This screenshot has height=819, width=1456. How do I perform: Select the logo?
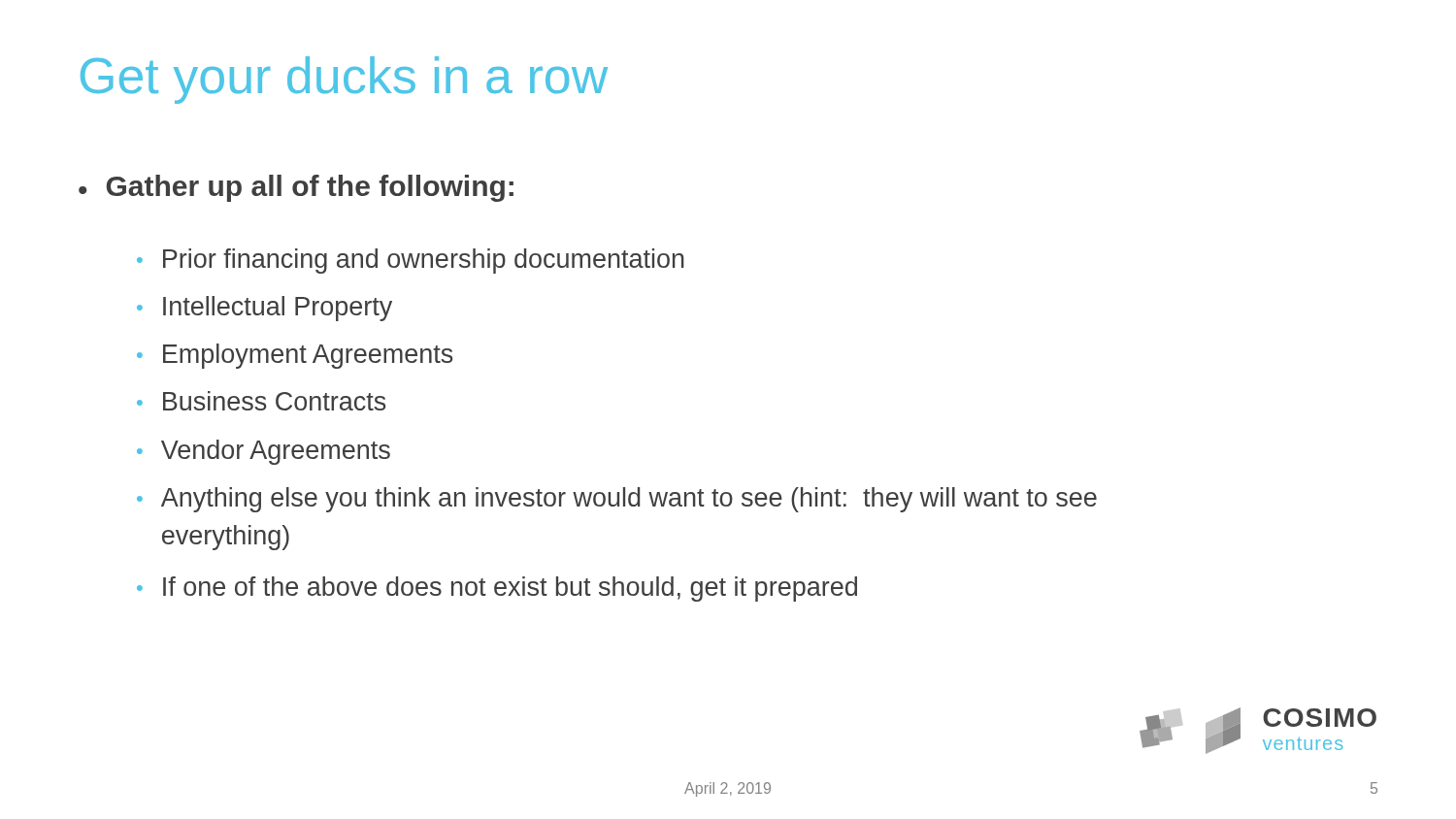[1255, 729]
